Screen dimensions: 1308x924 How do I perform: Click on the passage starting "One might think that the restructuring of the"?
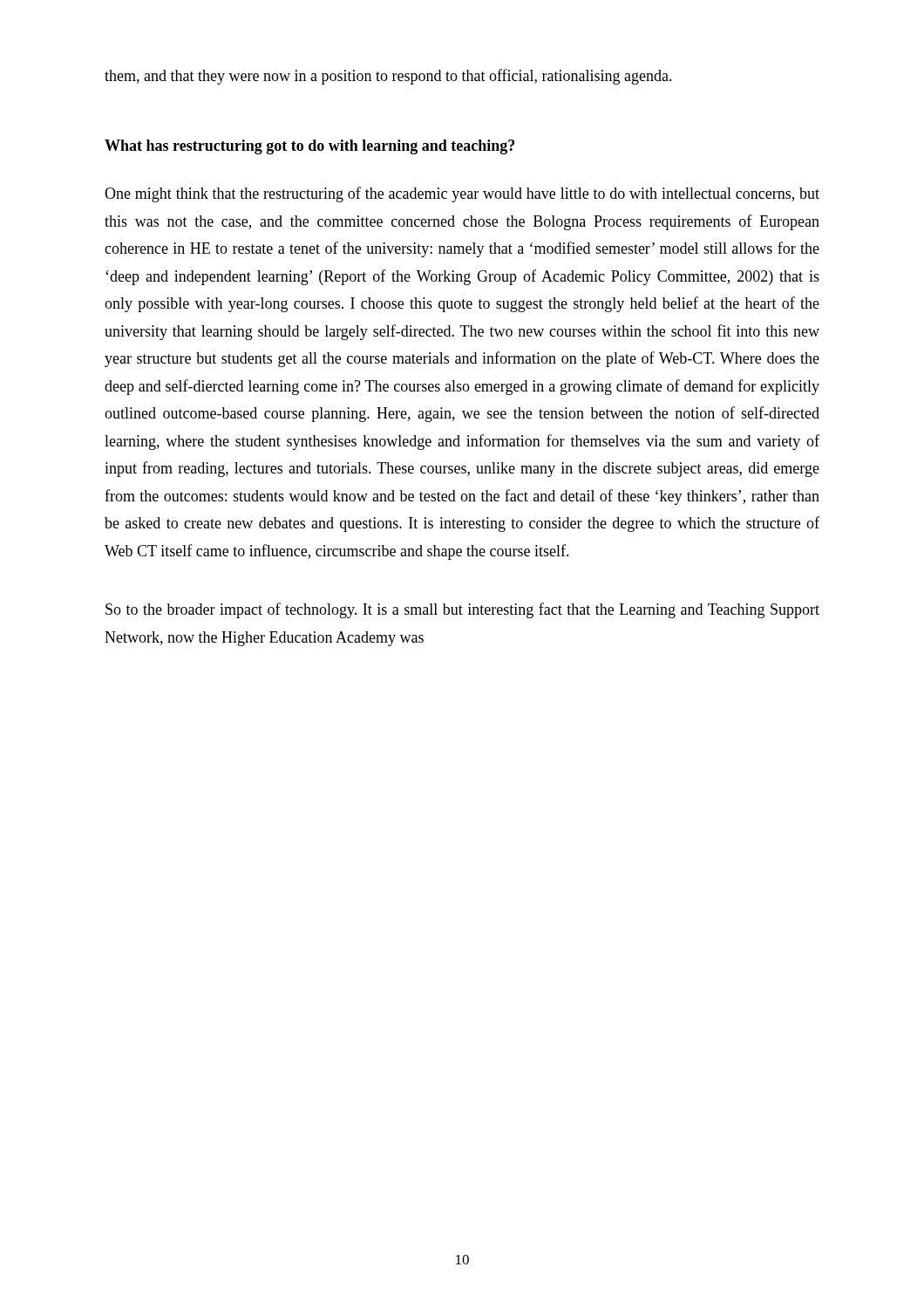pyautogui.click(x=462, y=372)
